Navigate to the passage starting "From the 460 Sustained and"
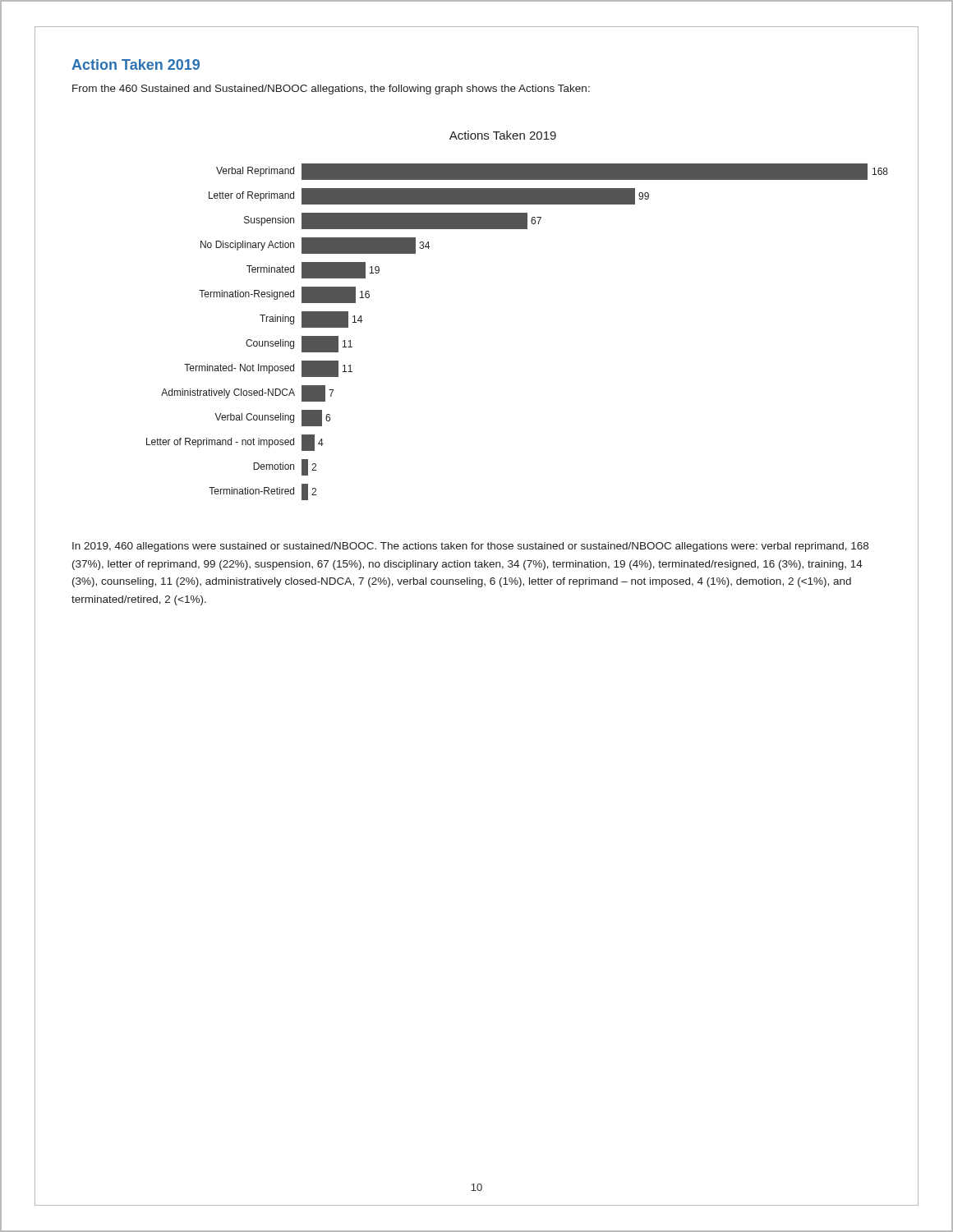The image size is (953, 1232). coord(331,88)
